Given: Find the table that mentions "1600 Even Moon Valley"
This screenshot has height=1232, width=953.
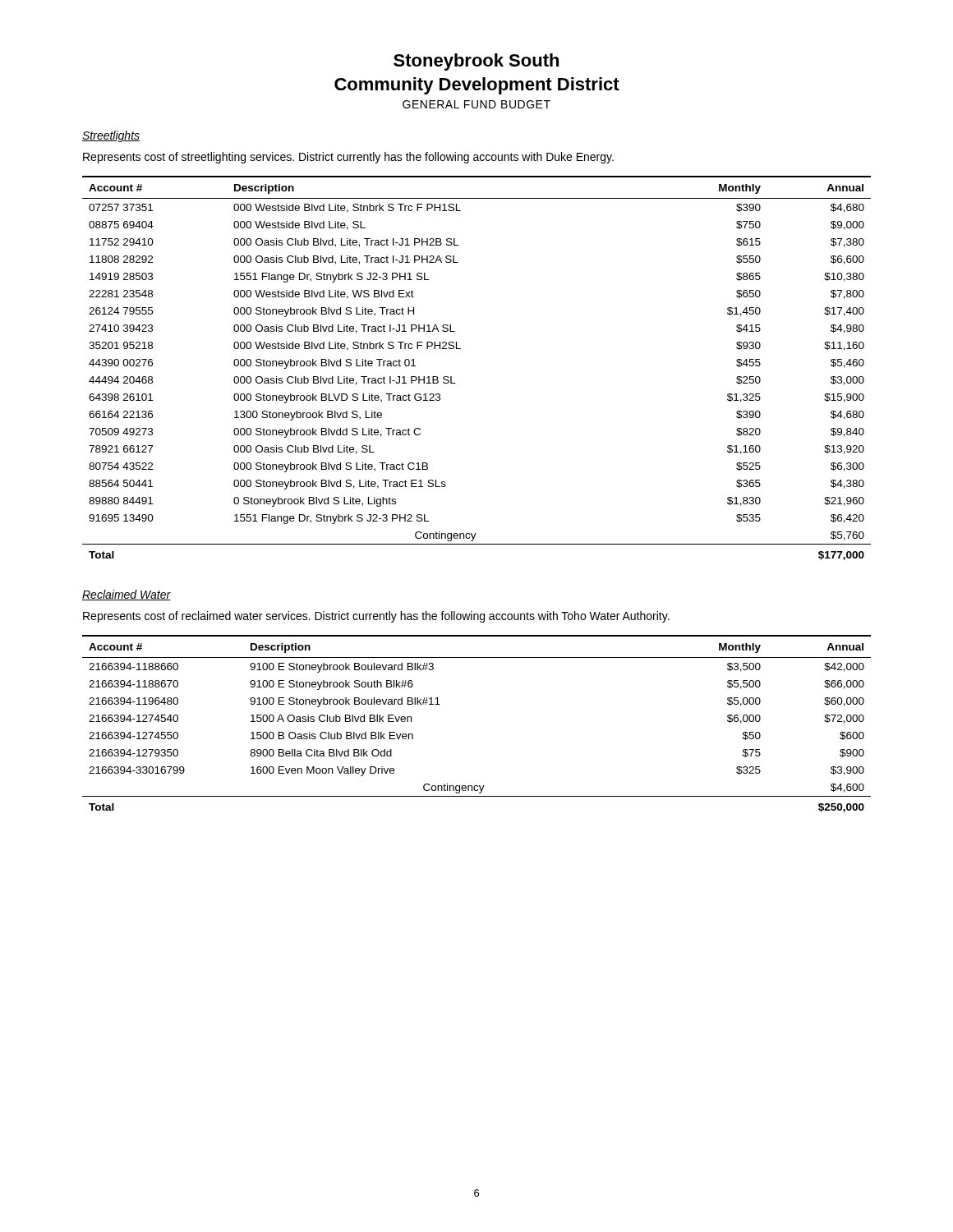Looking at the screenshot, I should [x=476, y=726].
